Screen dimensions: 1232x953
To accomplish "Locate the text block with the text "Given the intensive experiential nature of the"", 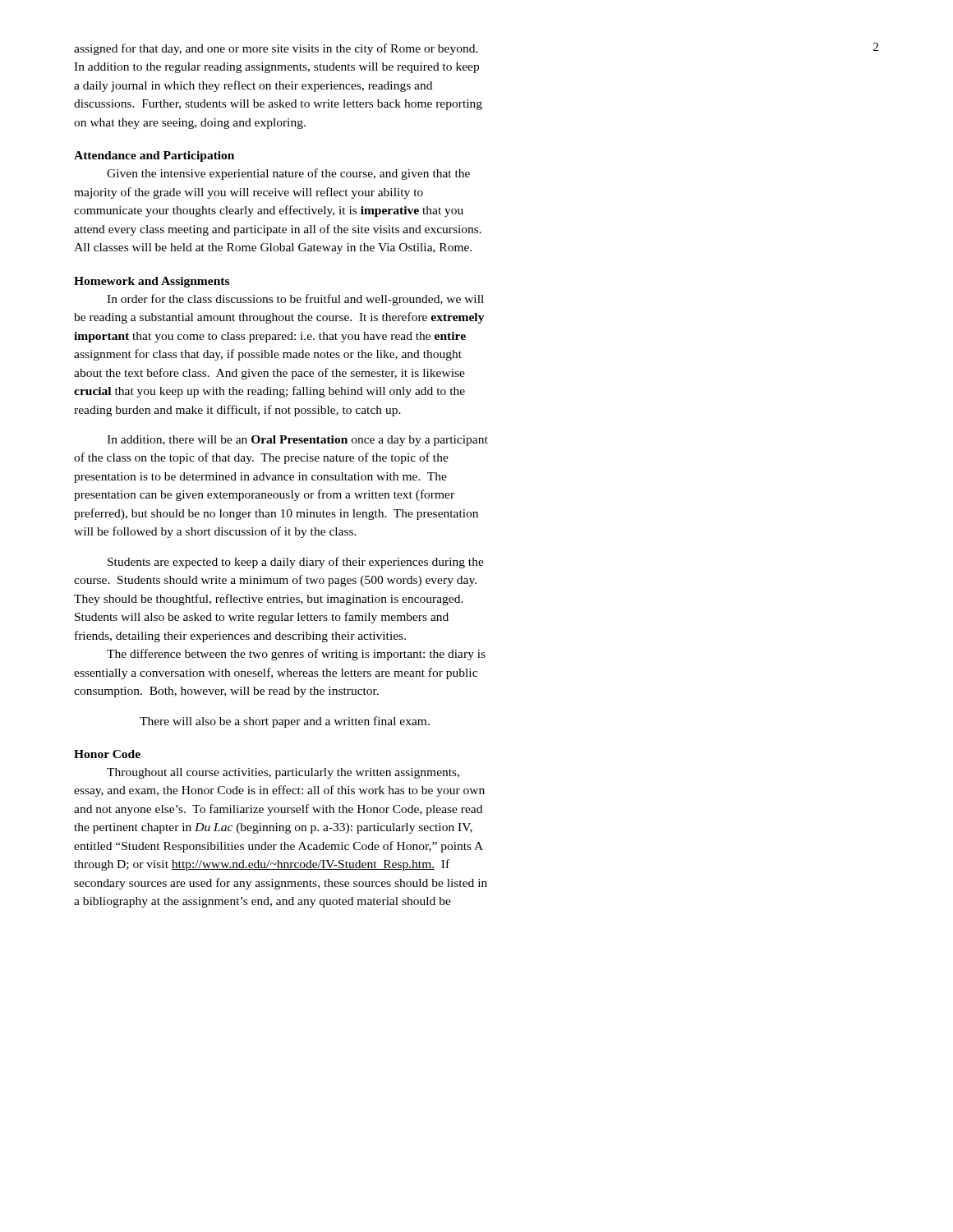I will coord(288,174).
